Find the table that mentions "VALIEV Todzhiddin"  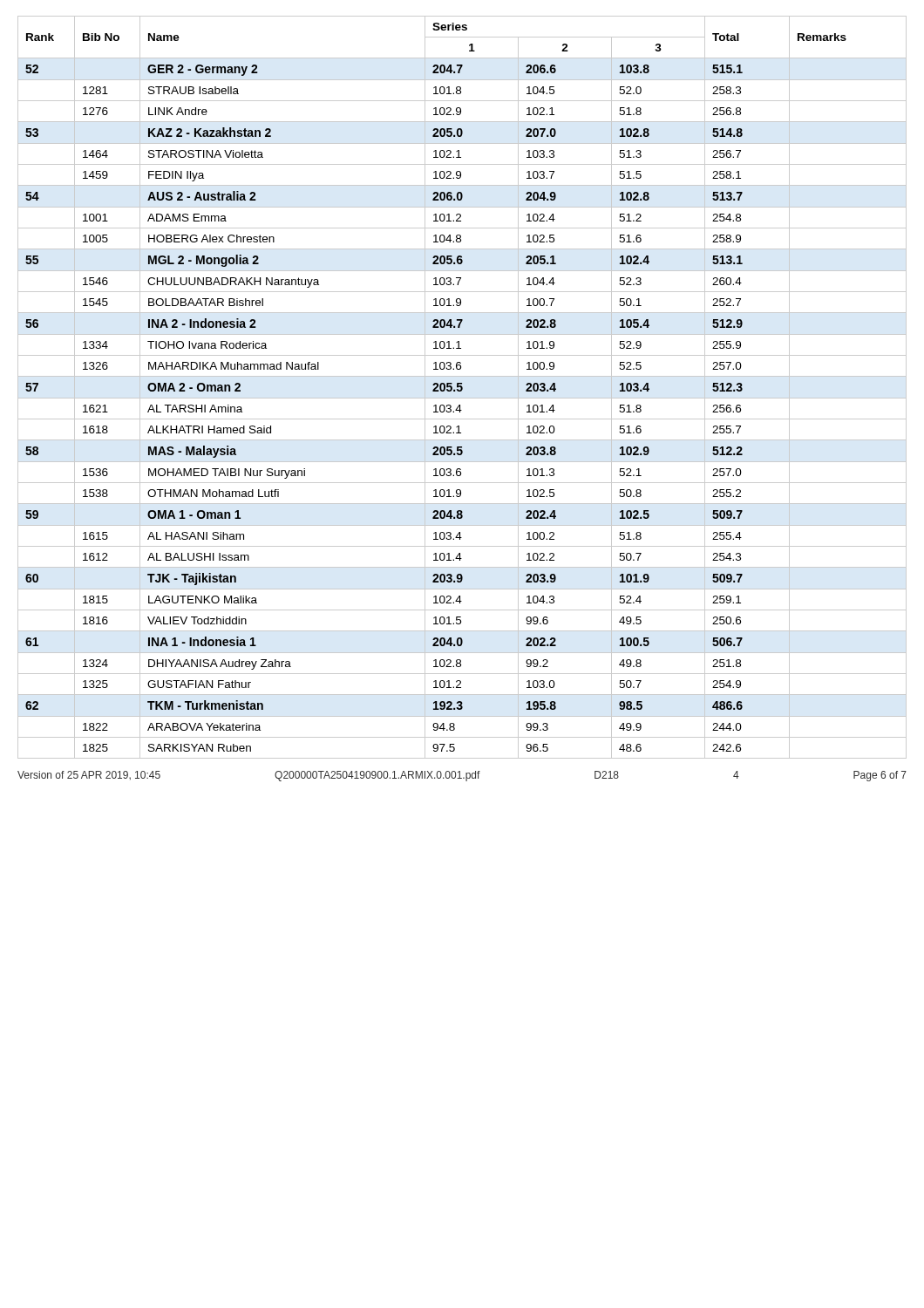(462, 387)
